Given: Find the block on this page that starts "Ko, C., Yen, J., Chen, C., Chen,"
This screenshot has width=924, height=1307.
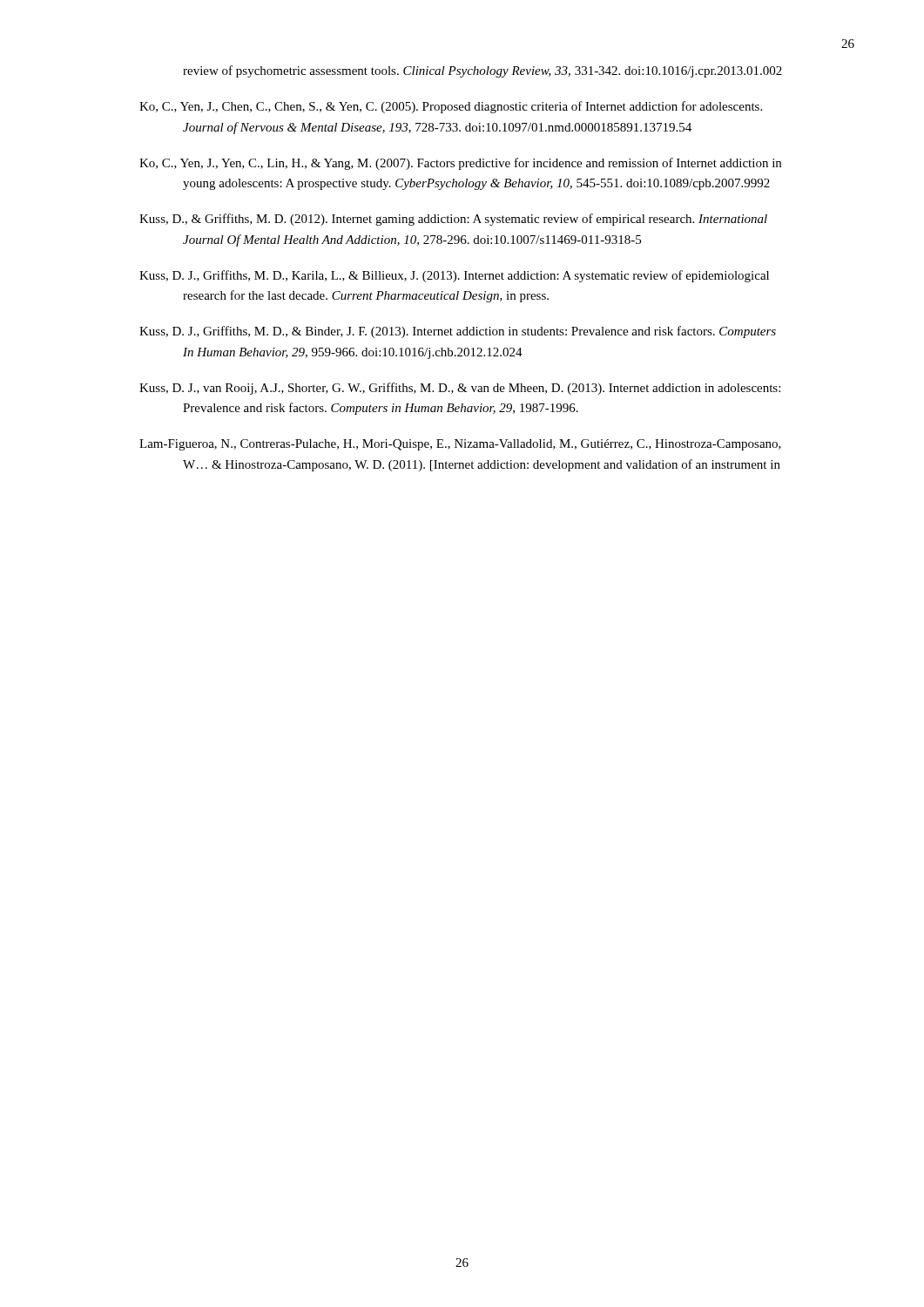Looking at the screenshot, I should 462,117.
